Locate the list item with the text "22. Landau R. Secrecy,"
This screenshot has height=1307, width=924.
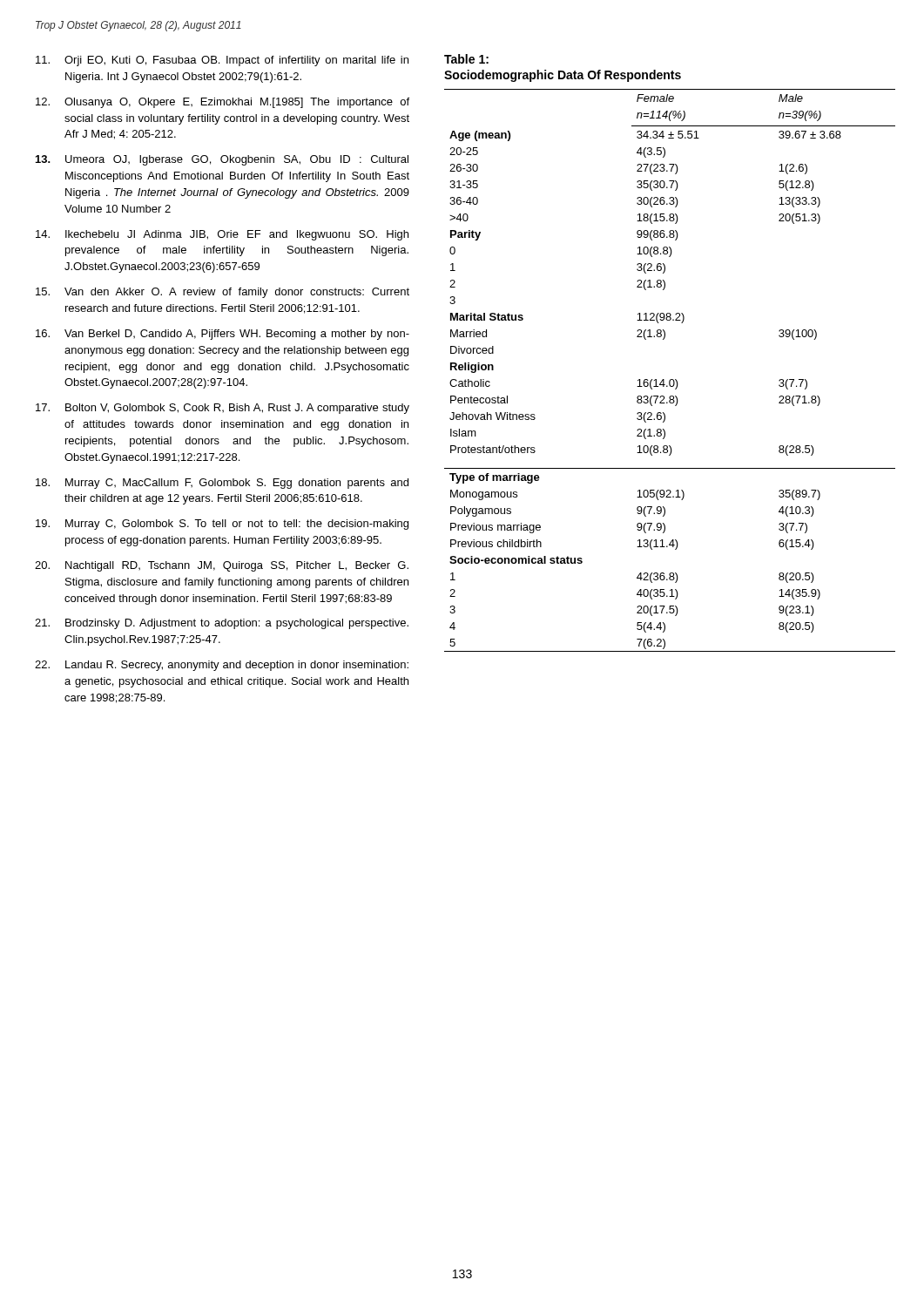222,682
